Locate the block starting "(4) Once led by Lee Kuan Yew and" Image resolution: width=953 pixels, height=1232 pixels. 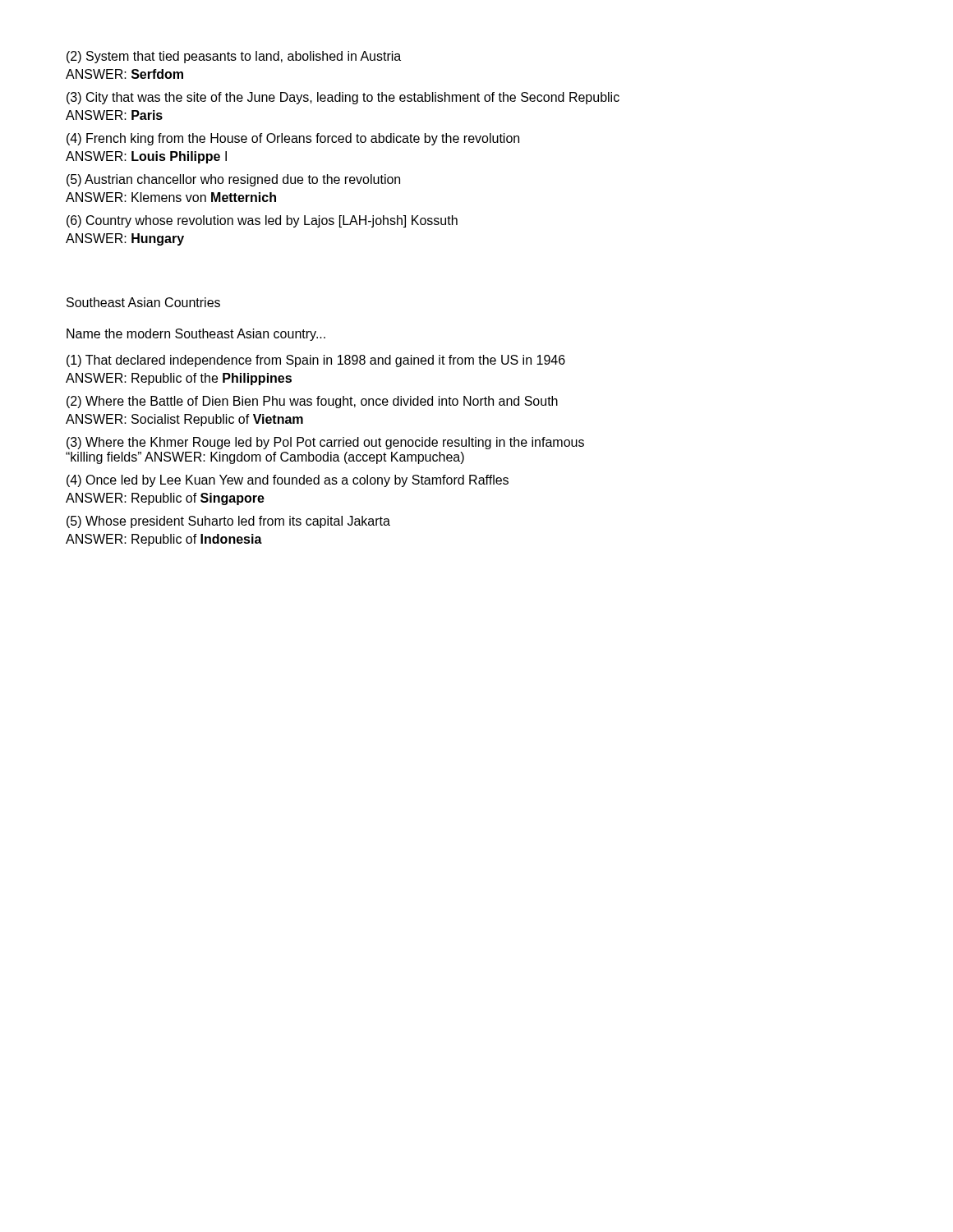click(287, 480)
